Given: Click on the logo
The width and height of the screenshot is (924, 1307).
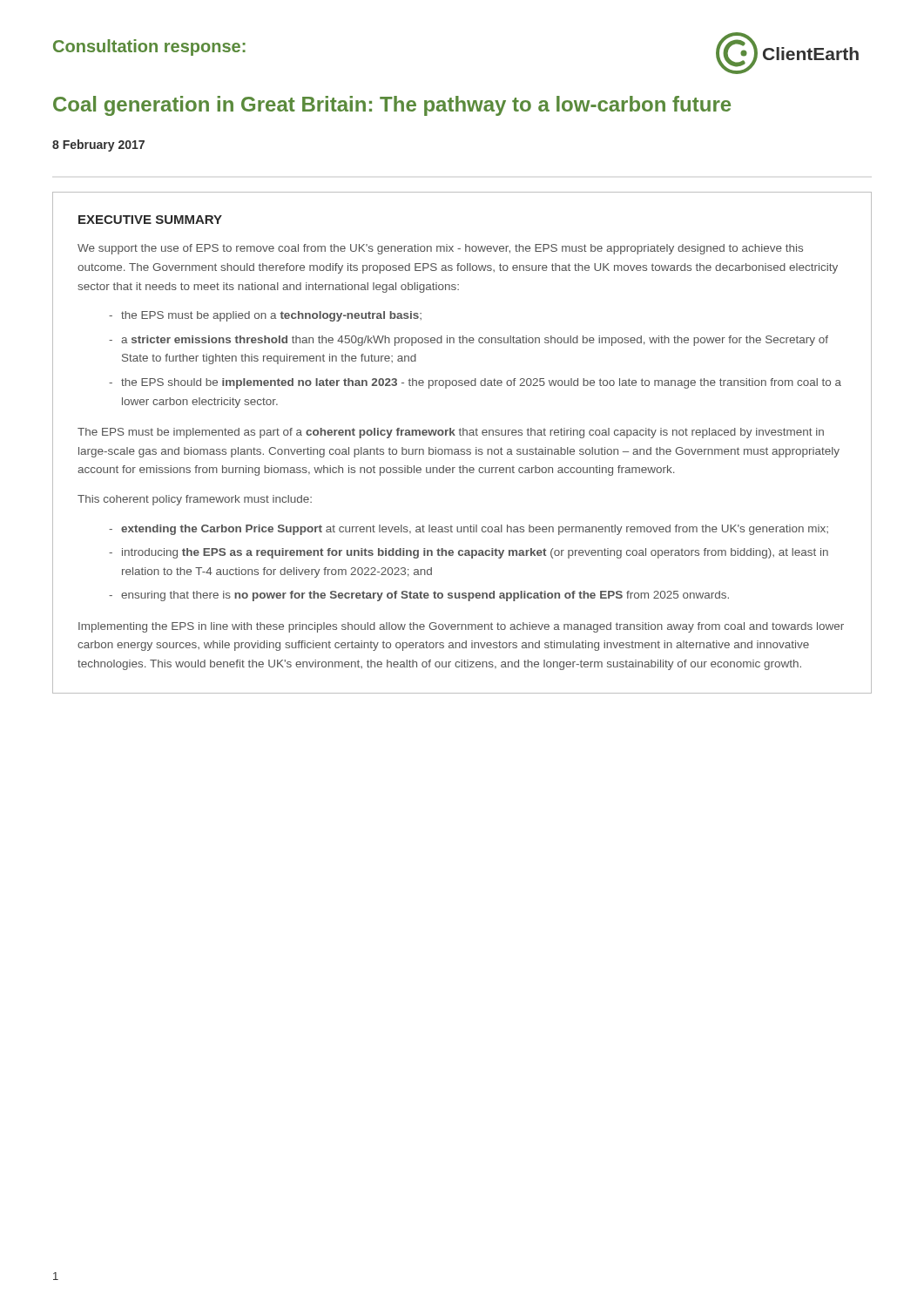Looking at the screenshot, I should (793, 53).
